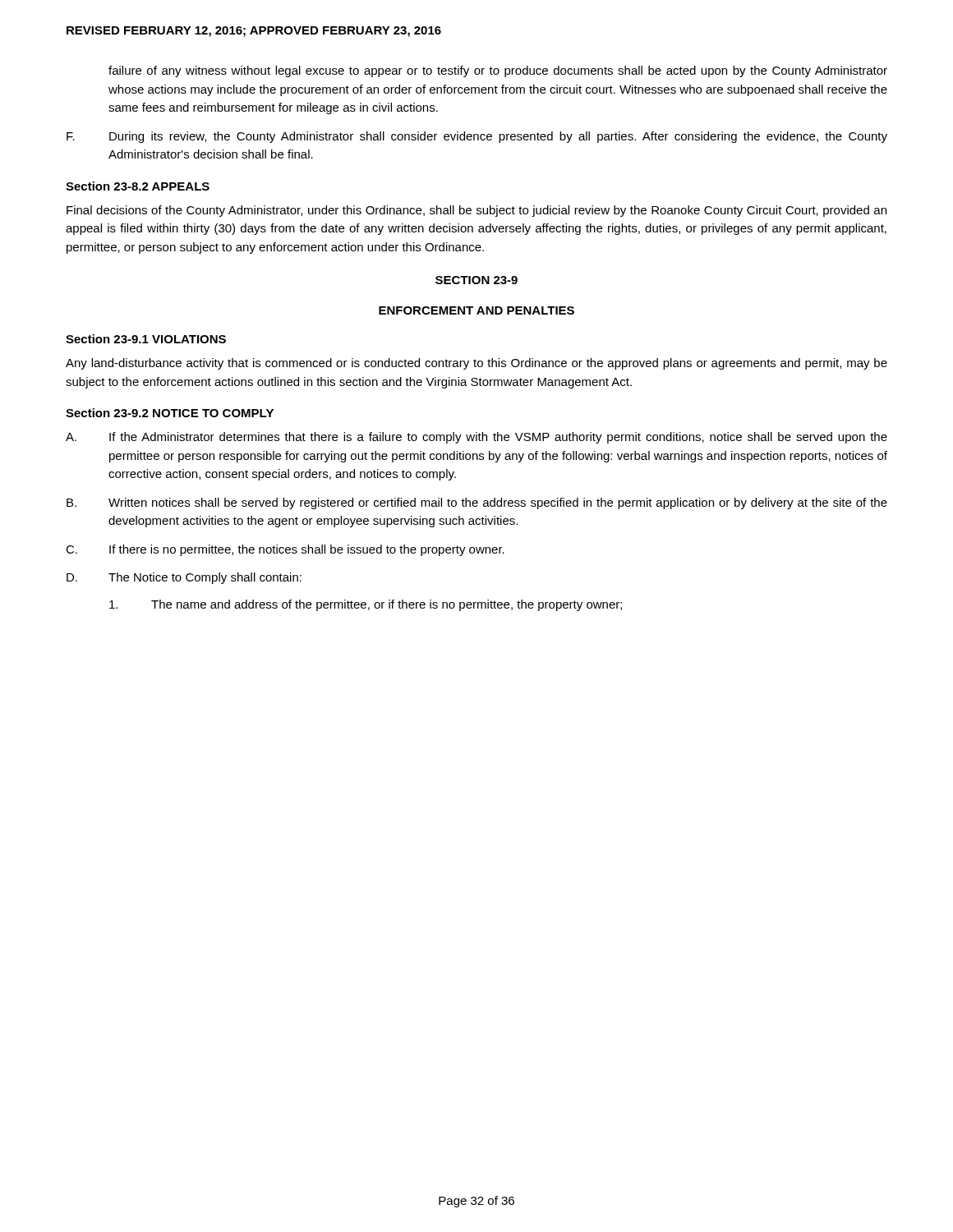Locate the passage starting "C. If there"
This screenshot has height=1232, width=953.
point(476,549)
